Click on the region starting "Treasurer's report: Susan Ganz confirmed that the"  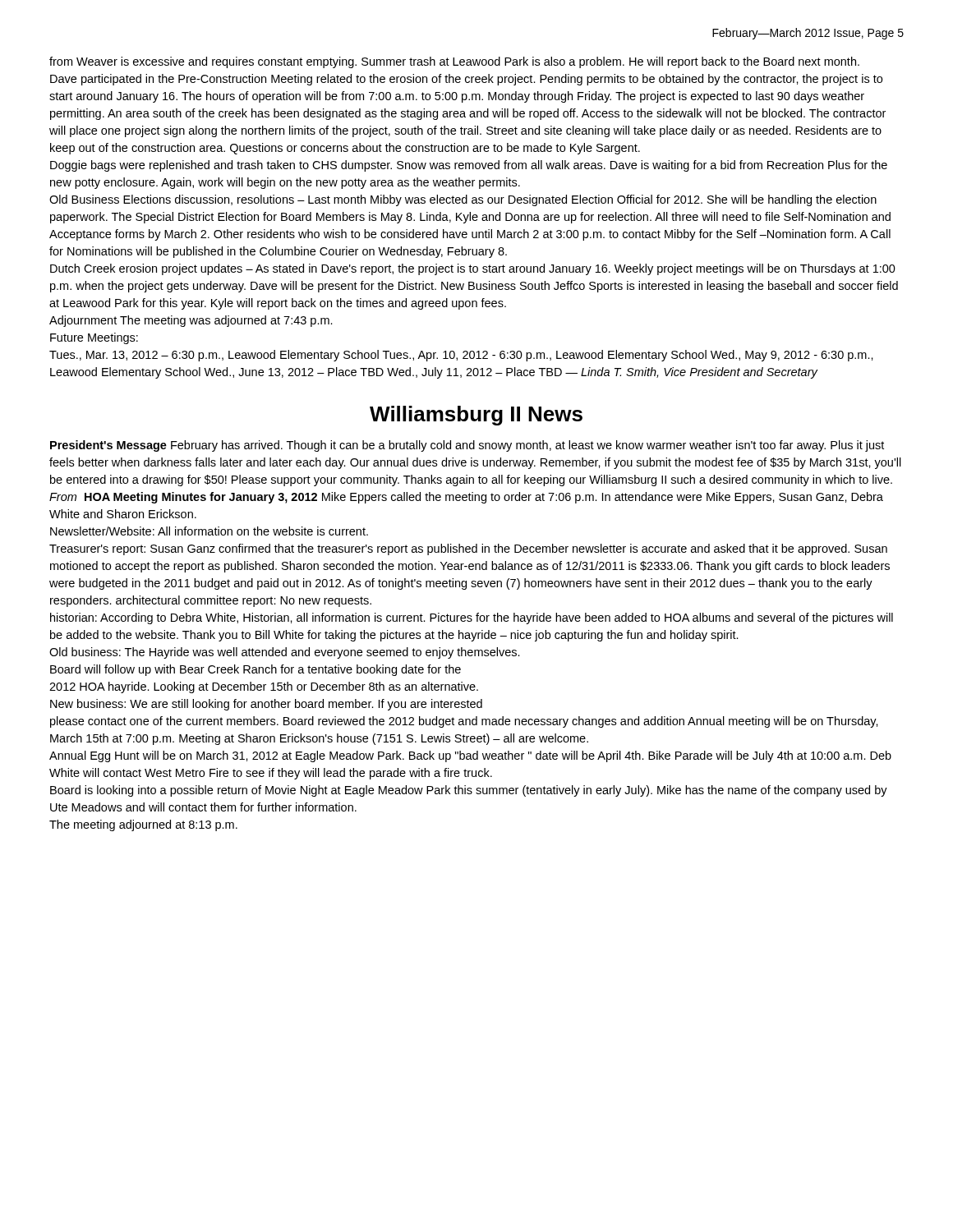point(470,575)
